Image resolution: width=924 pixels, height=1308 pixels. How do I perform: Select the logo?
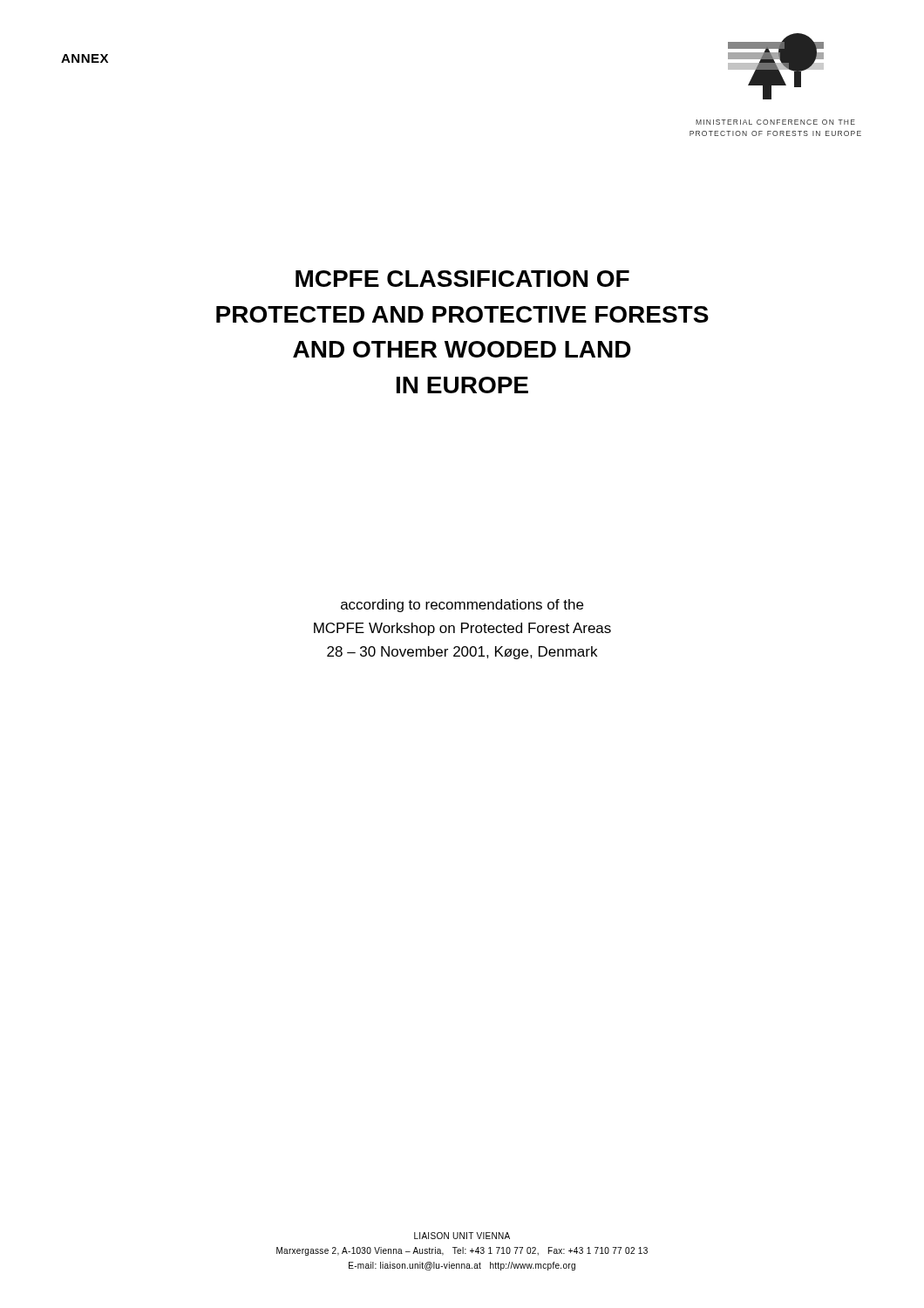coord(776,86)
